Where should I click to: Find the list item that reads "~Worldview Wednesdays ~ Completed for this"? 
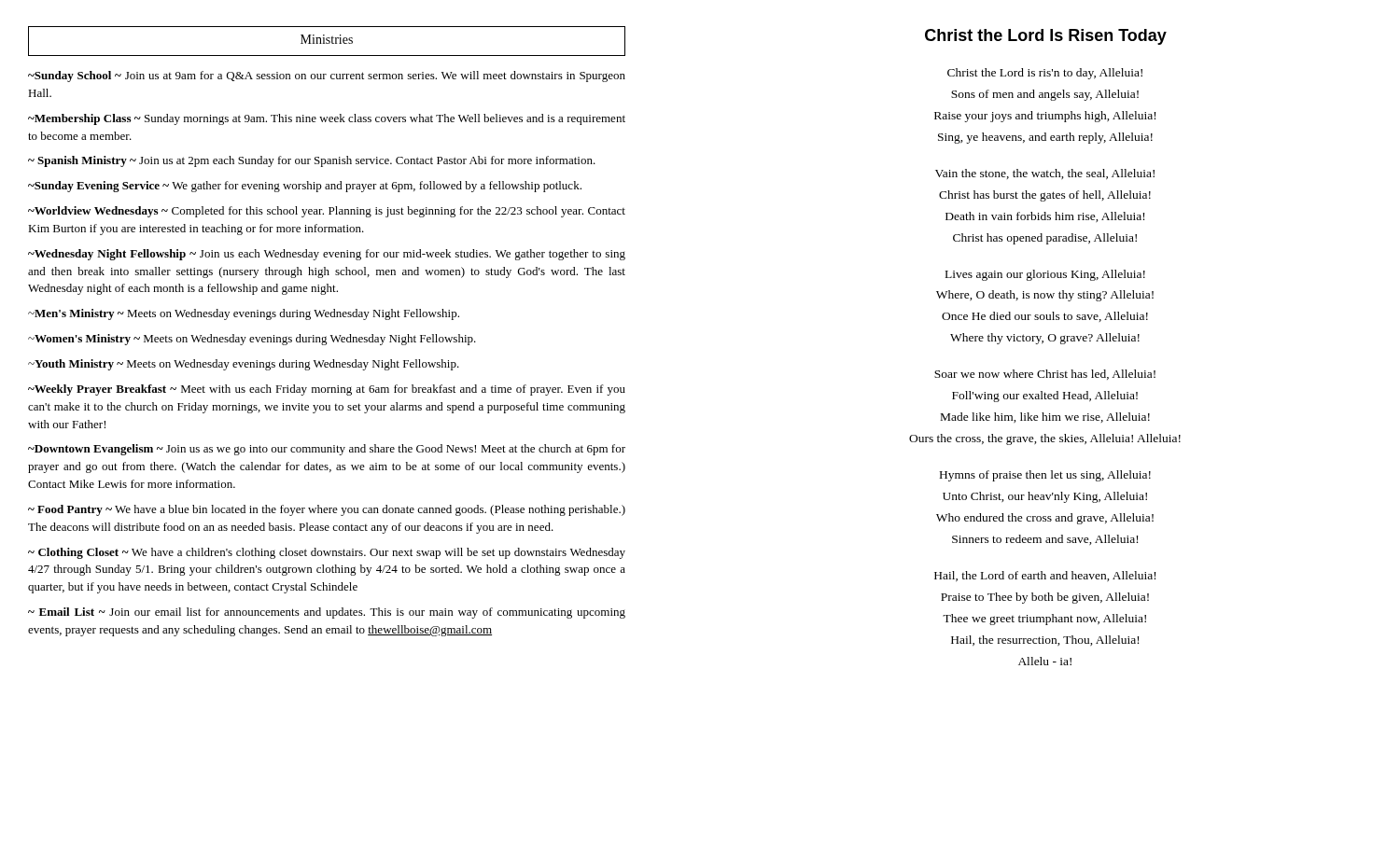click(x=327, y=219)
